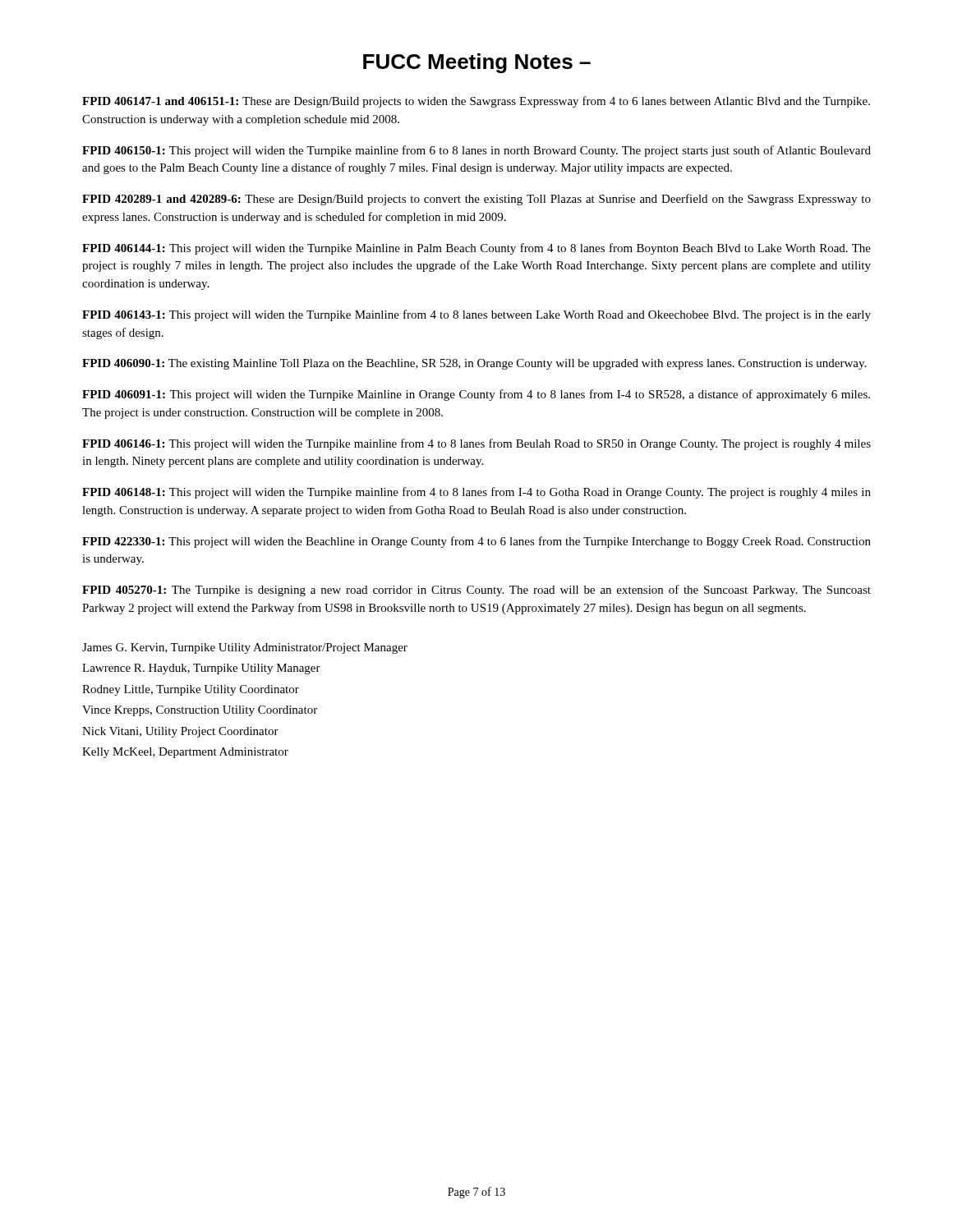Click the passage that begins "Kelly McKeel, Department"
This screenshot has height=1232, width=953.
tap(185, 752)
